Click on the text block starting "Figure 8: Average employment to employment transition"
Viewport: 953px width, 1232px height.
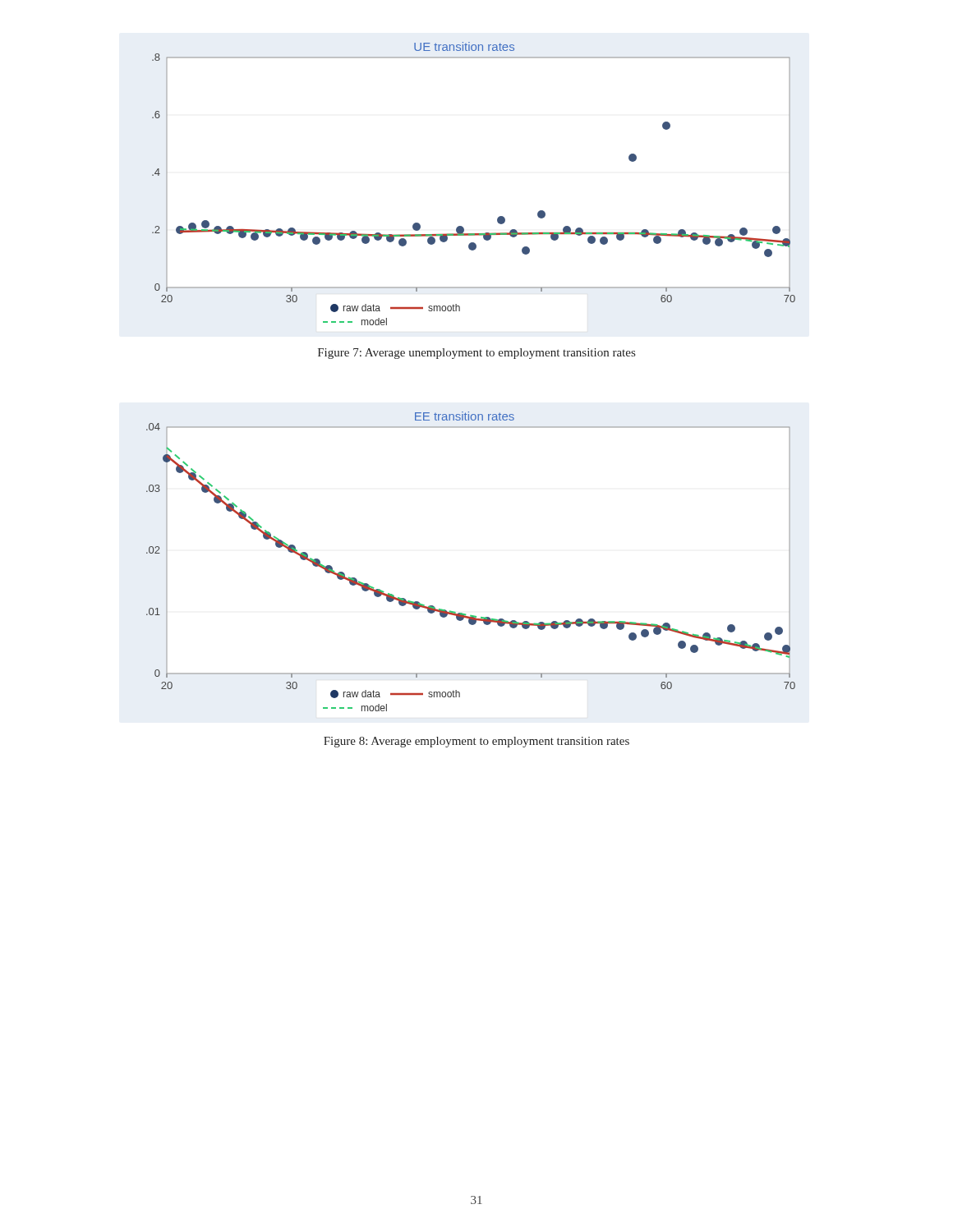point(476,741)
